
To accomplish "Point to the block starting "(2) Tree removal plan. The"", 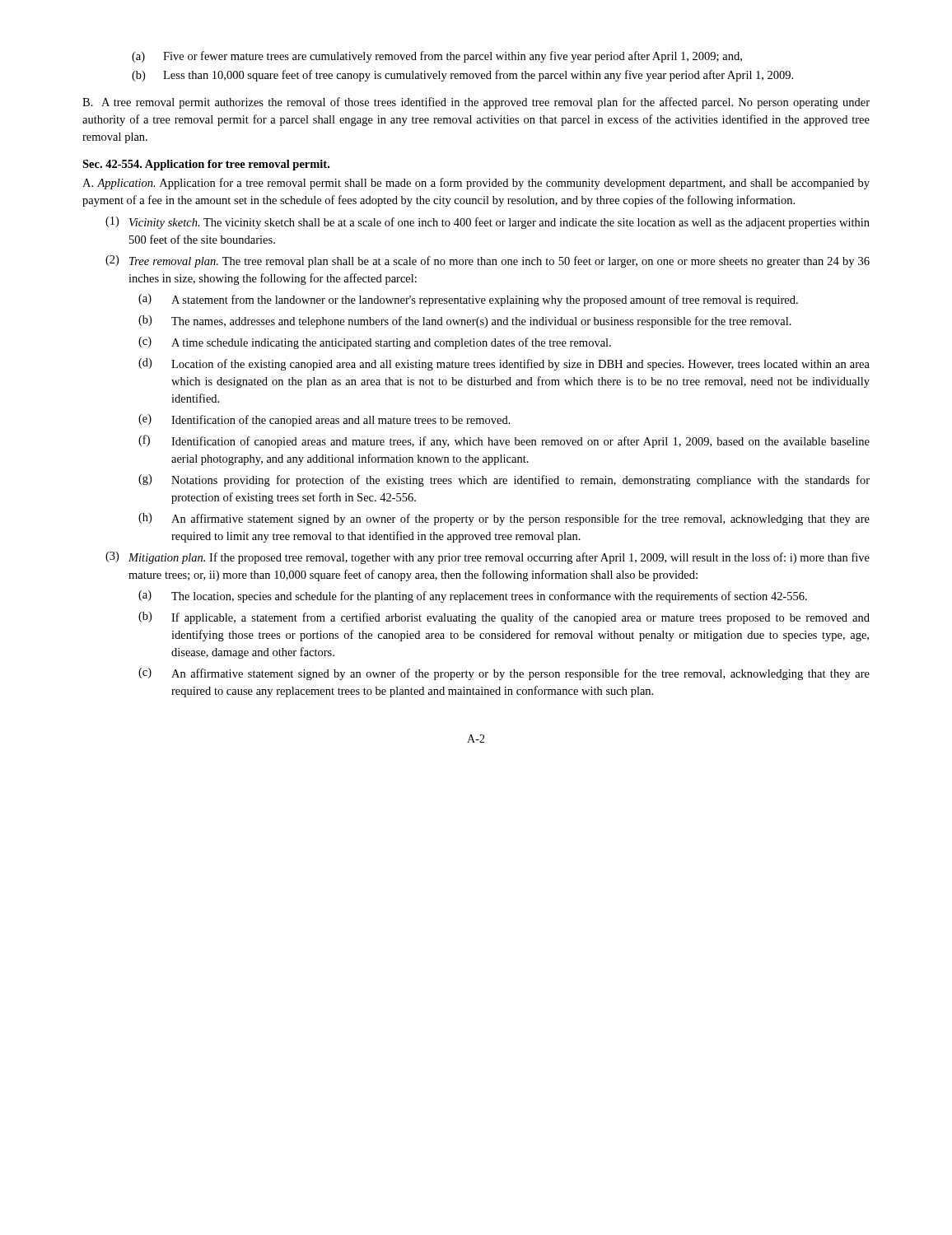I will (x=488, y=270).
